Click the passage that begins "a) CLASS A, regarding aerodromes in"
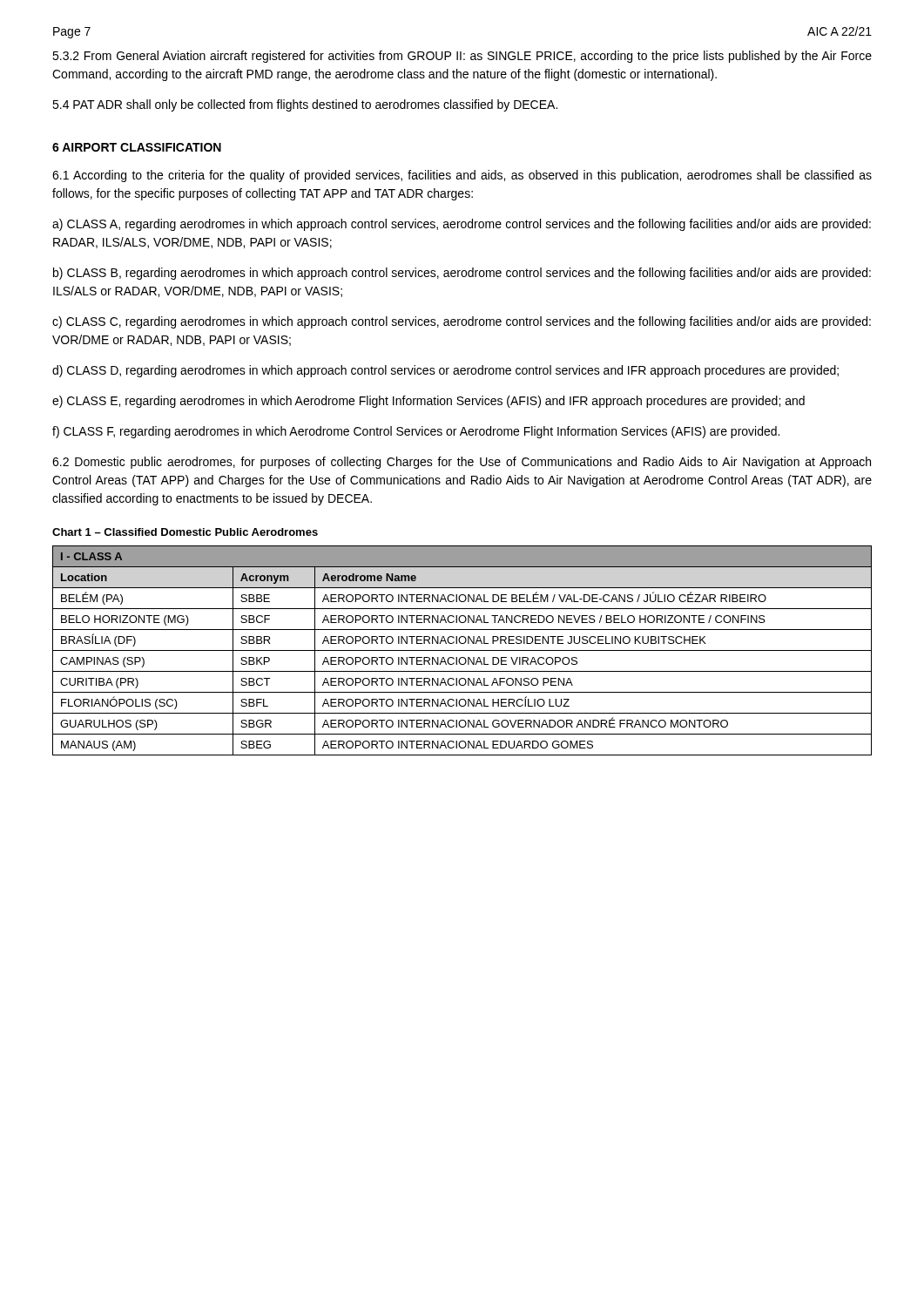924x1307 pixels. pos(462,233)
